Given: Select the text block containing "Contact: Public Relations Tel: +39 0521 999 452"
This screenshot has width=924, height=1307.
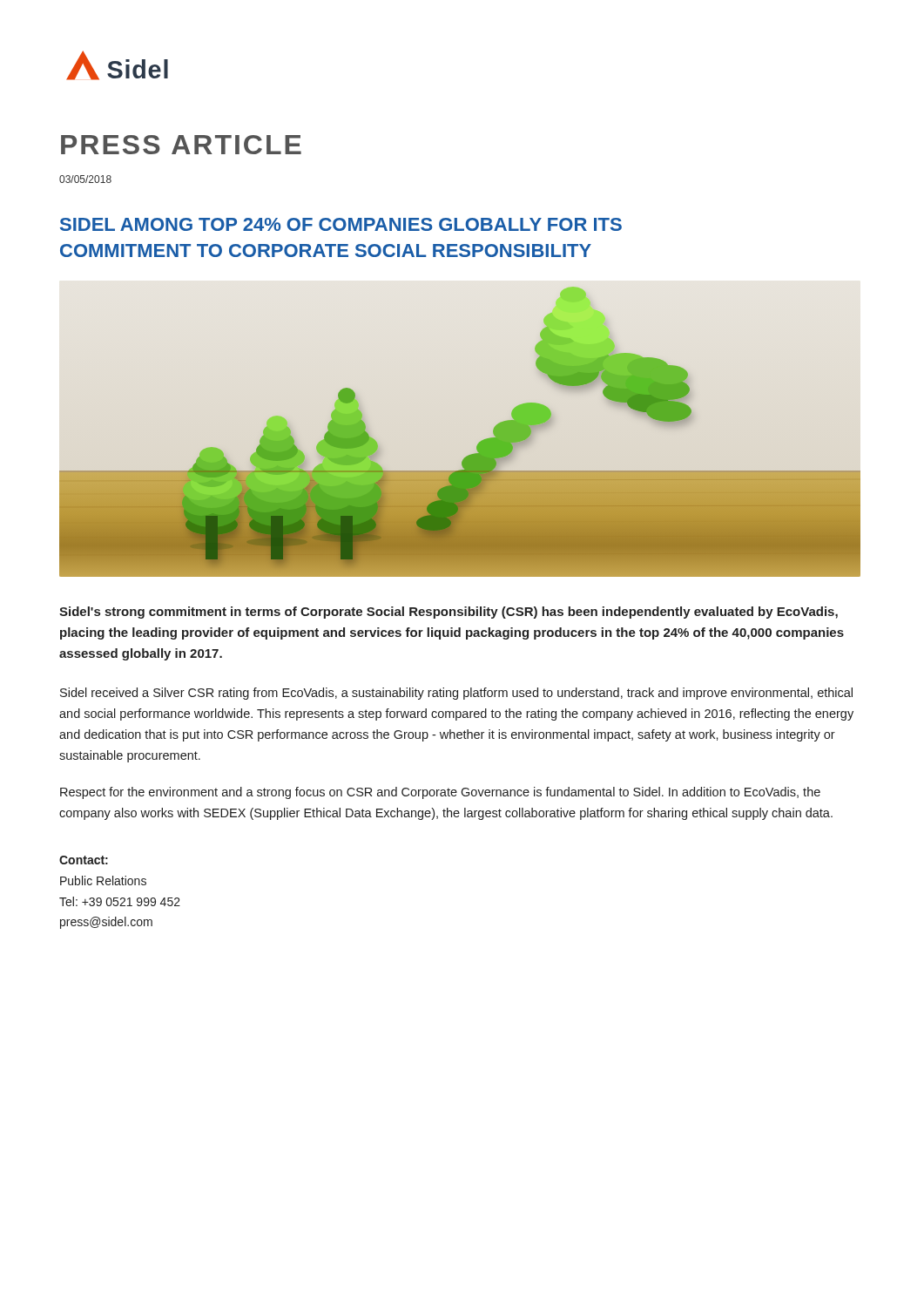Looking at the screenshot, I should click(x=120, y=891).
